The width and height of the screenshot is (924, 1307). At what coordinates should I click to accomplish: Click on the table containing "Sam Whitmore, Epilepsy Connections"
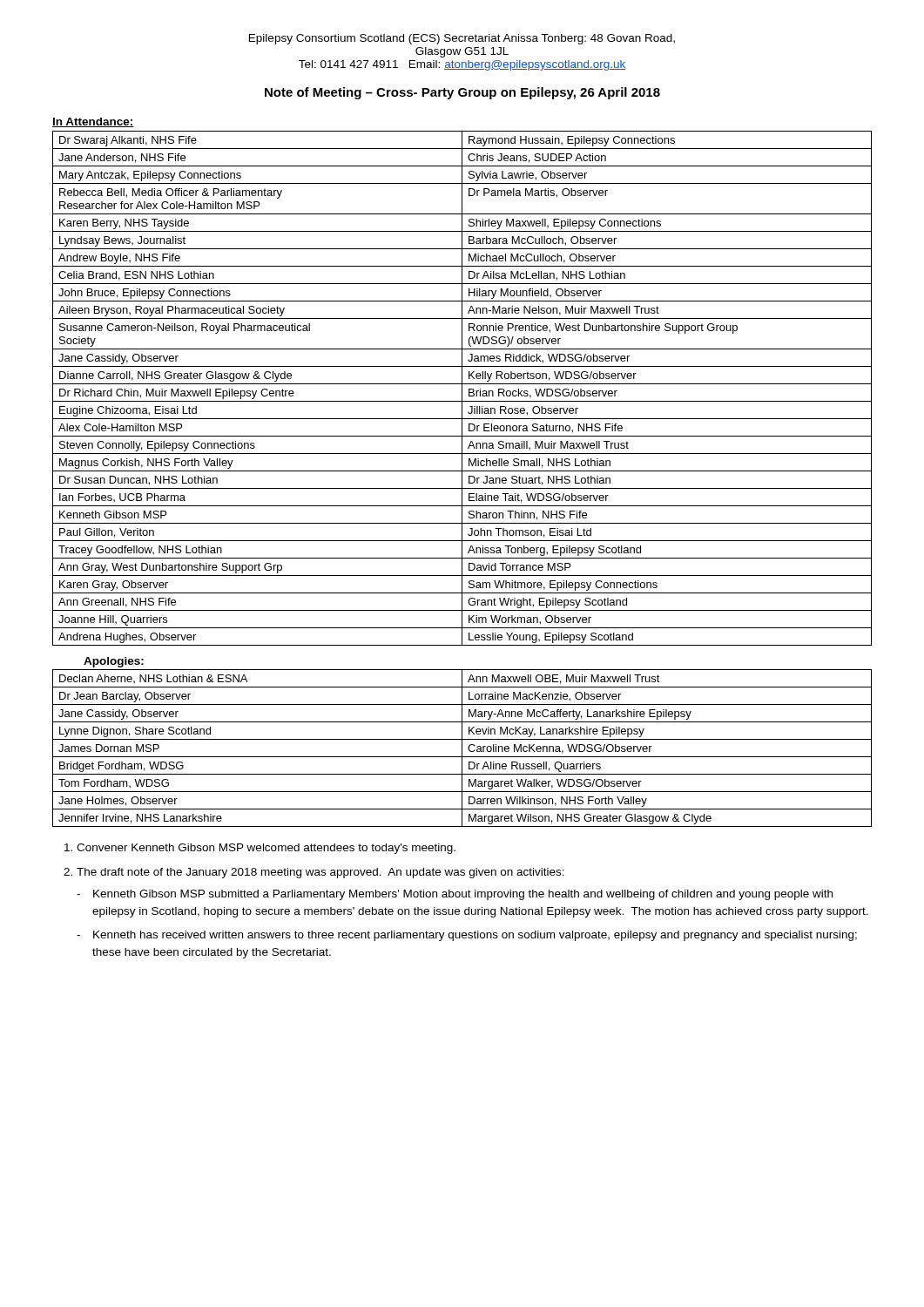(462, 388)
